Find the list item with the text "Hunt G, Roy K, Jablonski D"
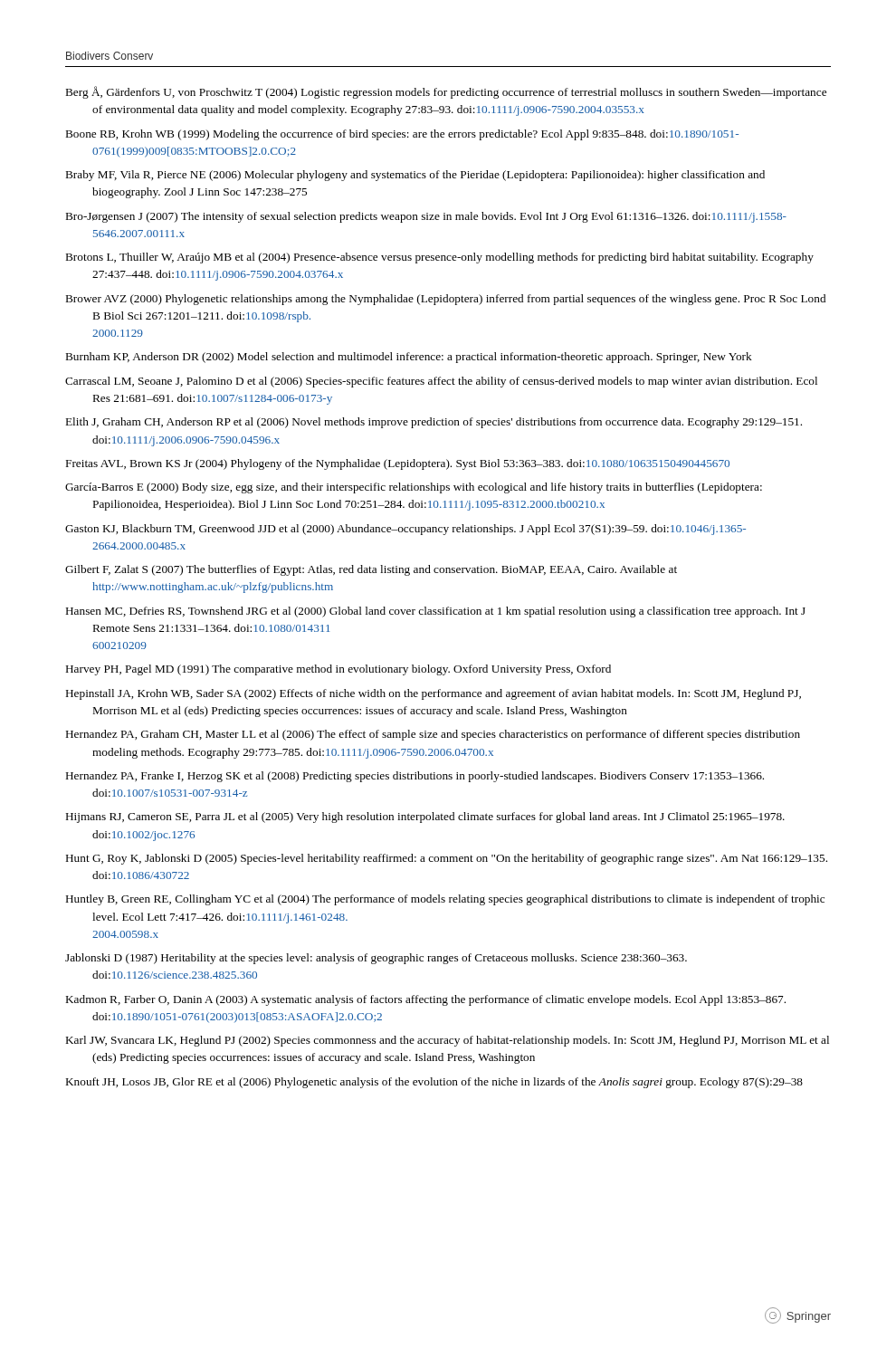Image resolution: width=896 pixels, height=1358 pixels. [447, 866]
